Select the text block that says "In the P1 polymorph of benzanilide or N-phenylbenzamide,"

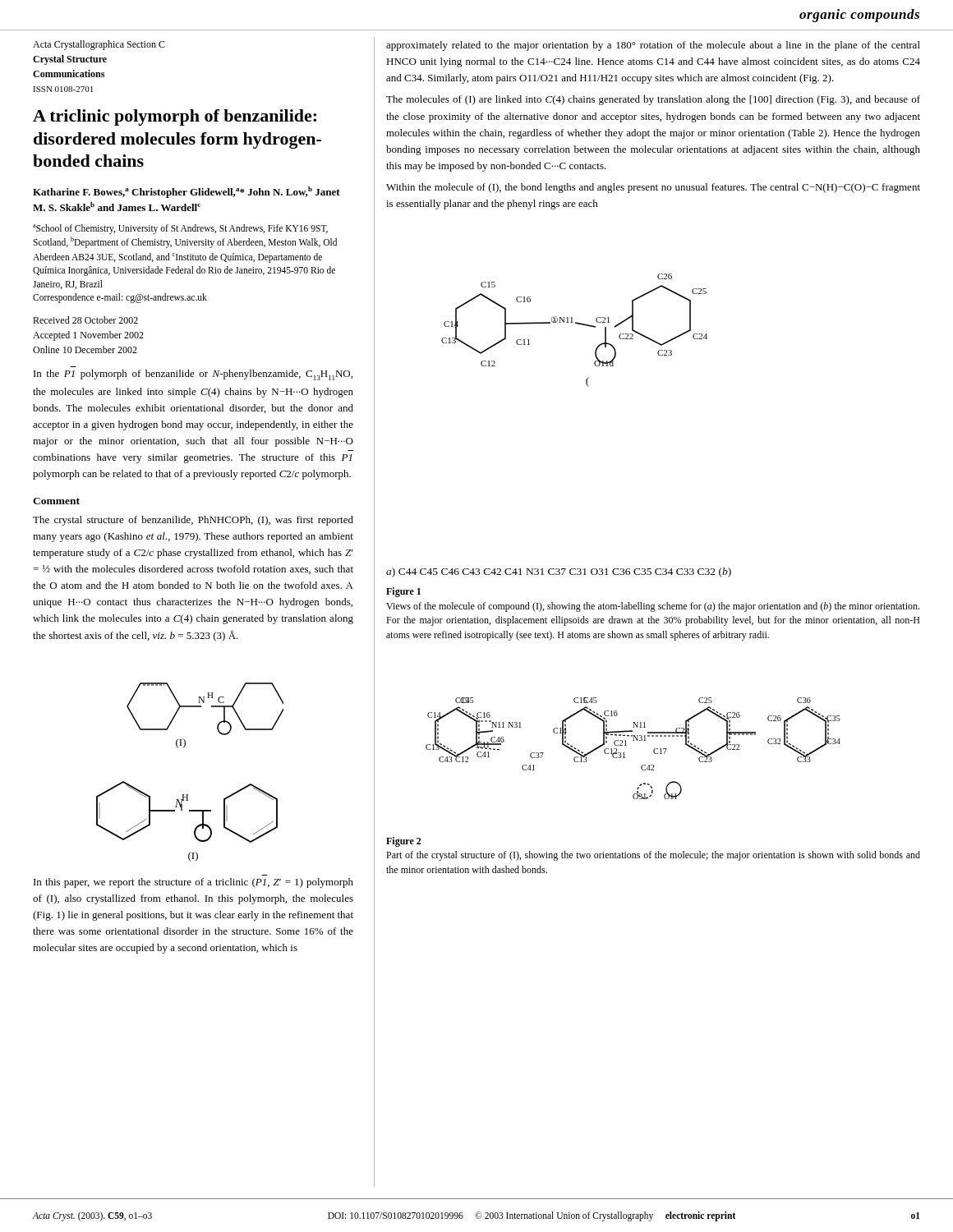tap(193, 424)
